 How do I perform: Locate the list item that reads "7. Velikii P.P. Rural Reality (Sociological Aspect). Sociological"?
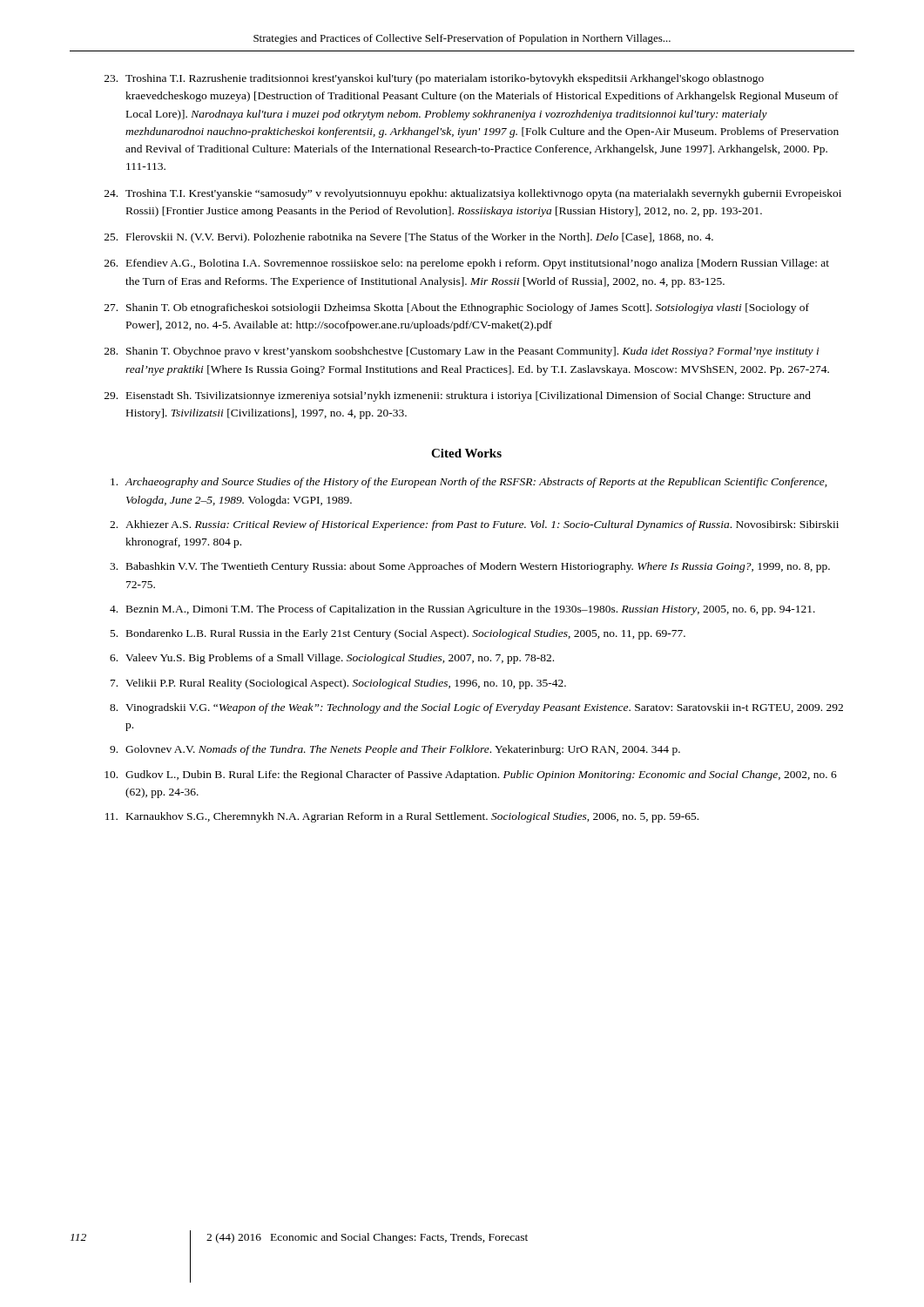[x=466, y=683]
